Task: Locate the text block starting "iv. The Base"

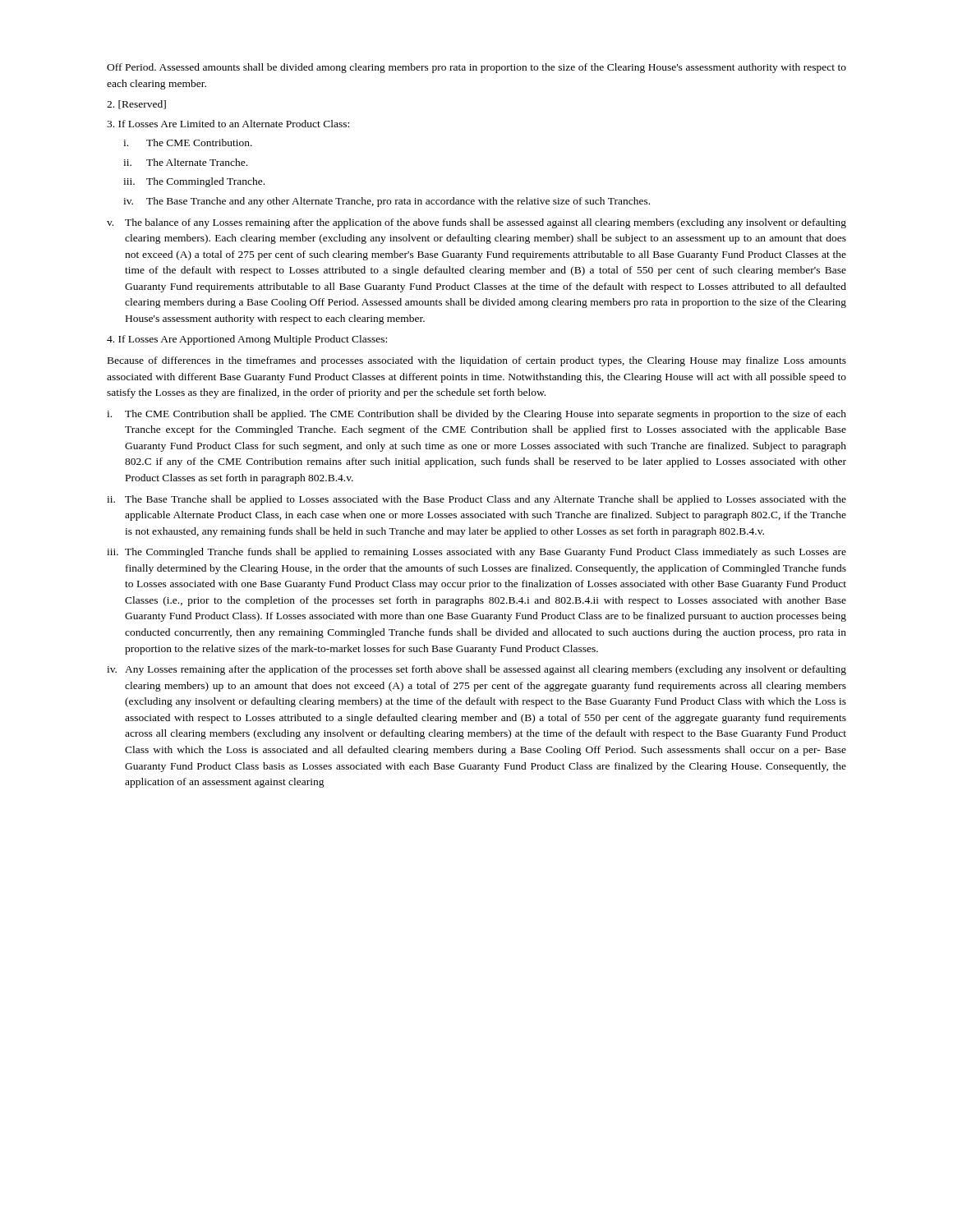Action: pyautogui.click(x=485, y=201)
